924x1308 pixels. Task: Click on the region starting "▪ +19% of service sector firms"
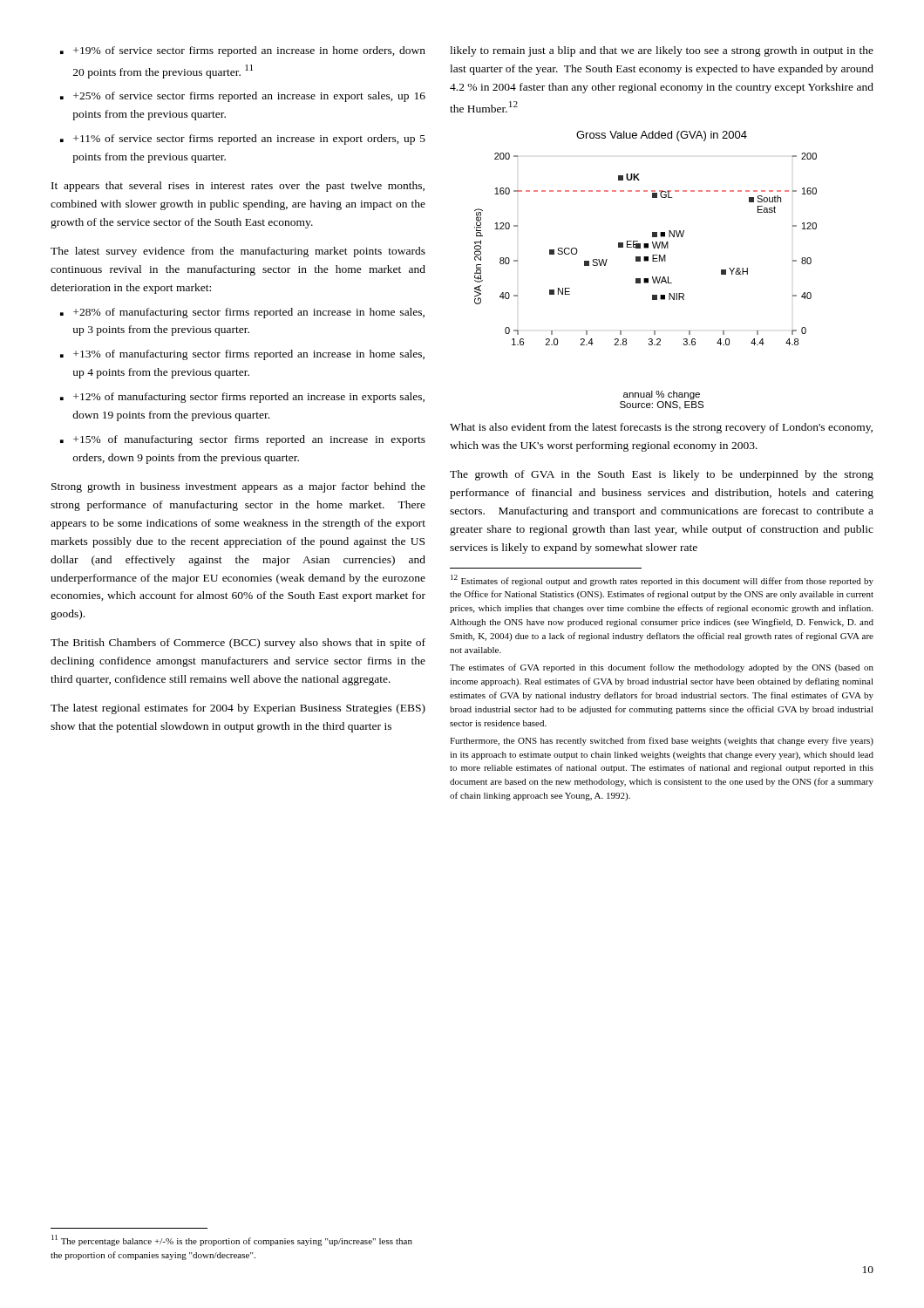coord(242,62)
